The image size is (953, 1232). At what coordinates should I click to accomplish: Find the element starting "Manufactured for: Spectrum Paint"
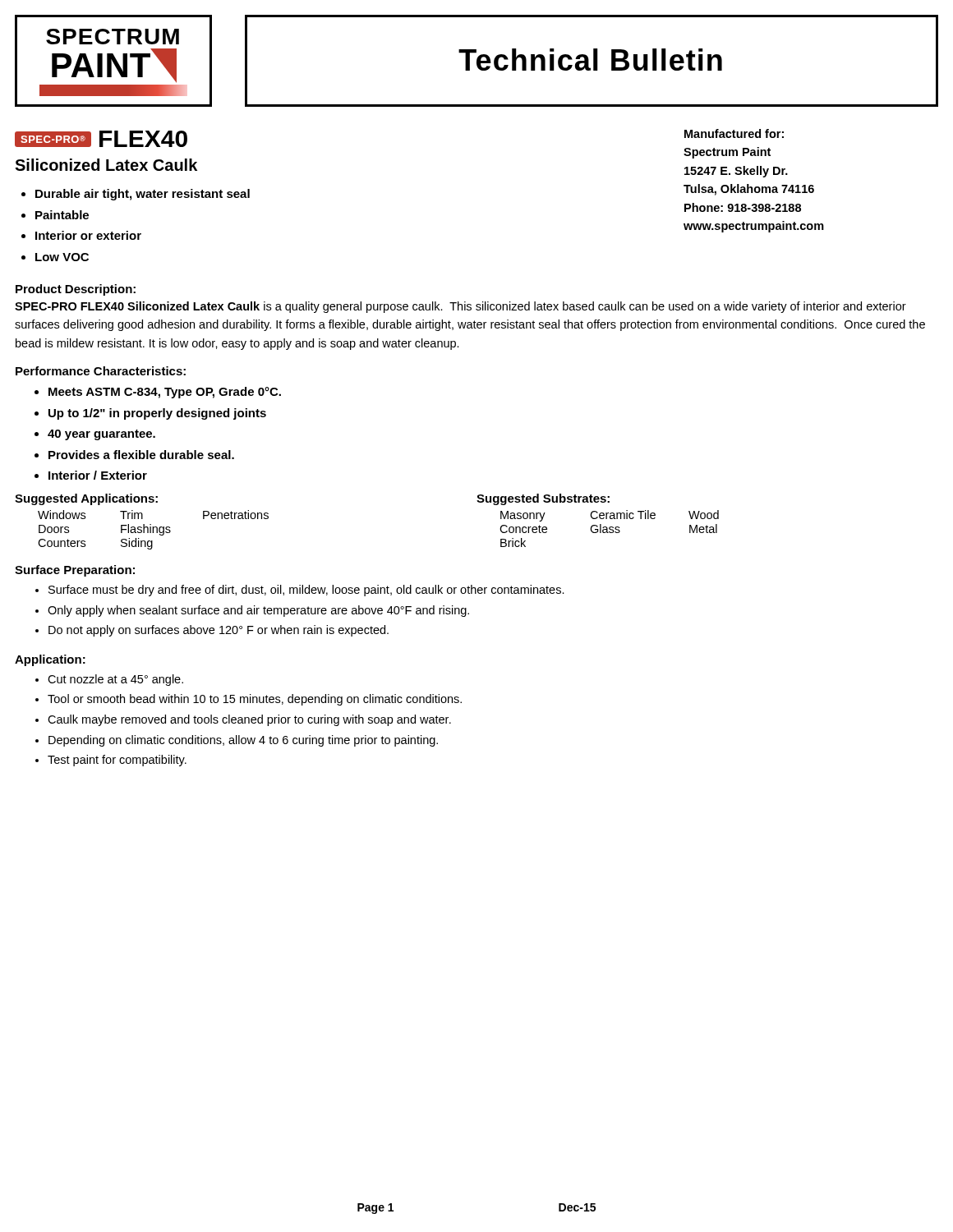[754, 180]
